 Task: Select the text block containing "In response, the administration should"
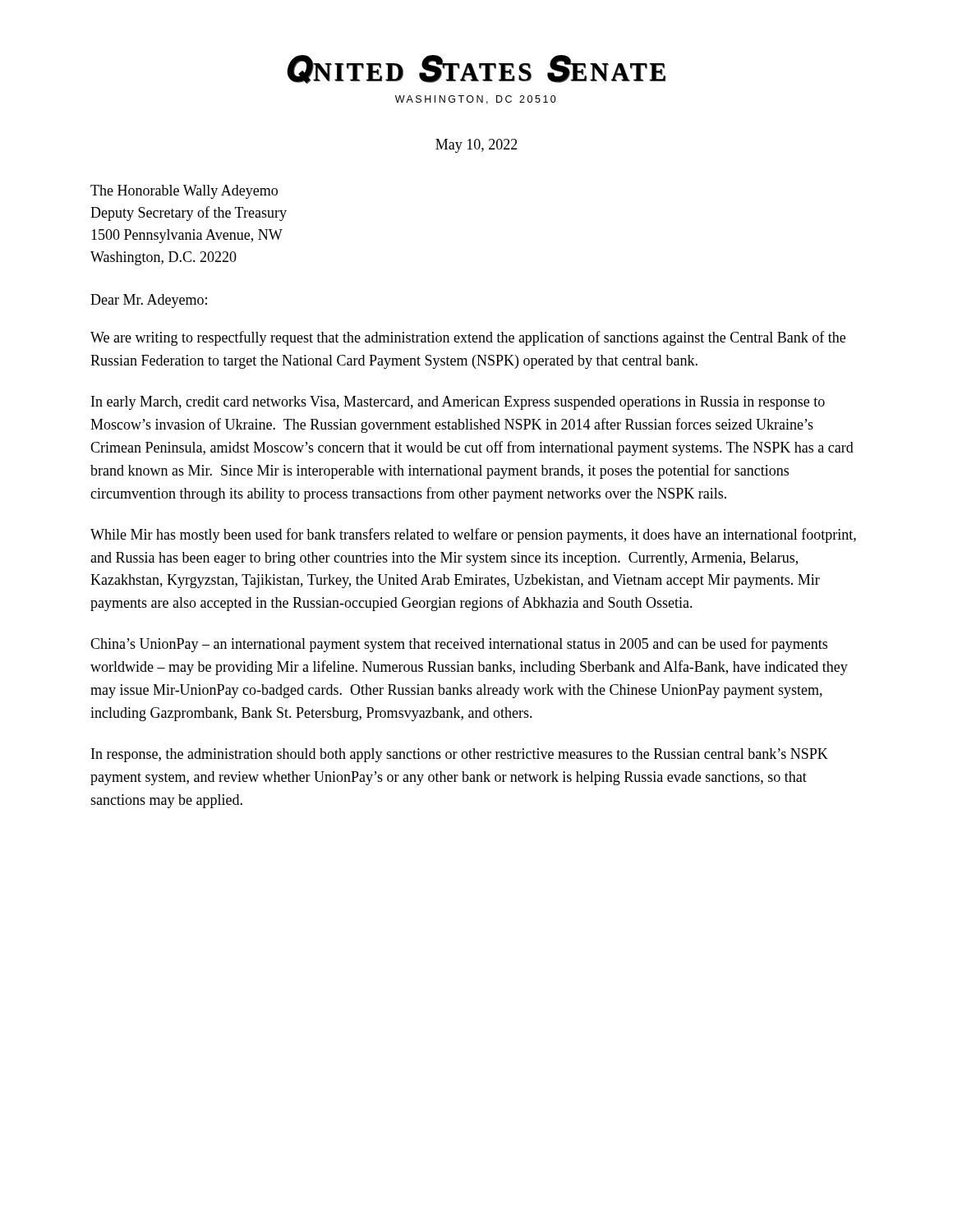pyautogui.click(x=459, y=777)
